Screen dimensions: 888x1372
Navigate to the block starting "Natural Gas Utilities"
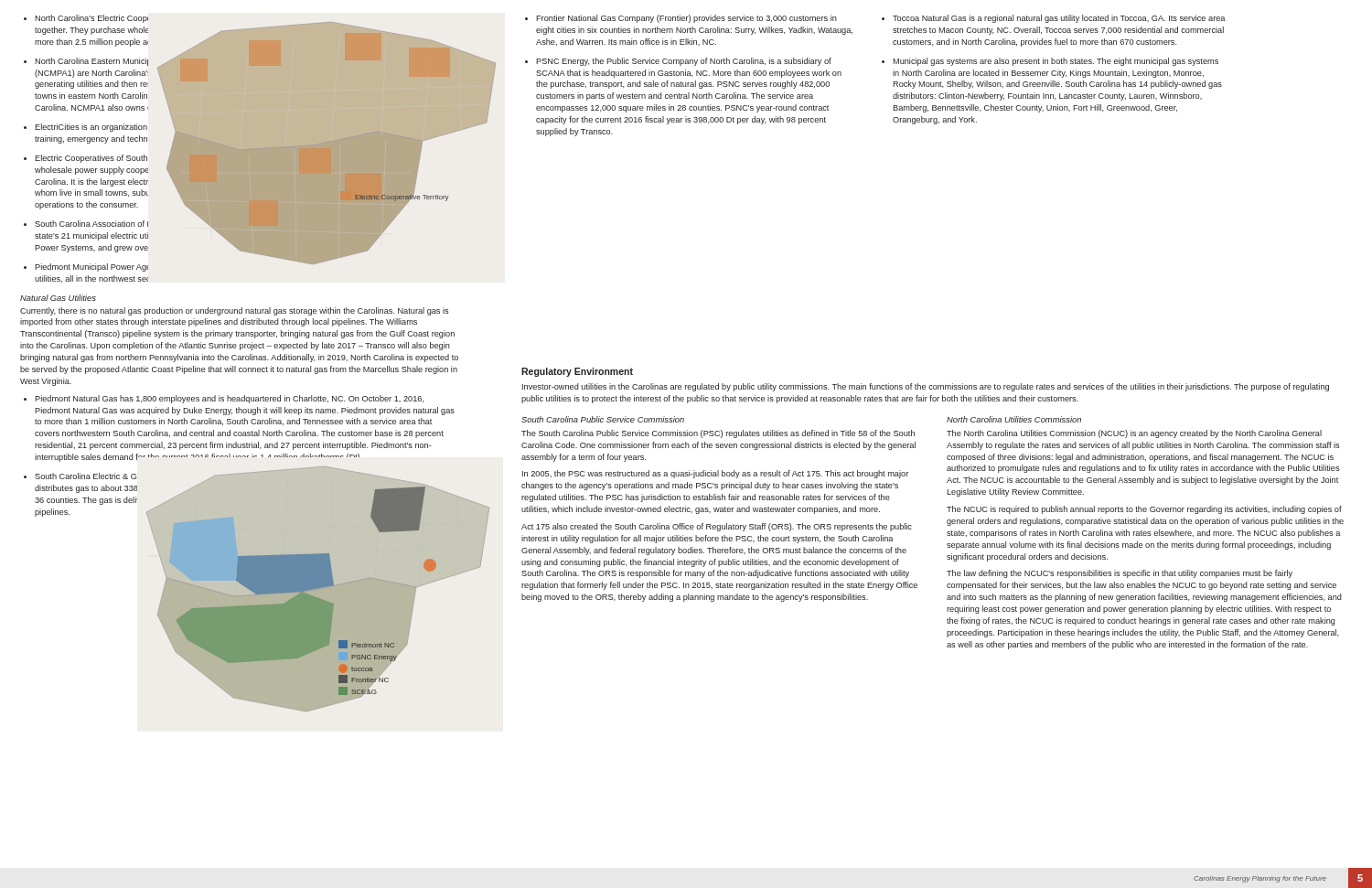tap(58, 297)
